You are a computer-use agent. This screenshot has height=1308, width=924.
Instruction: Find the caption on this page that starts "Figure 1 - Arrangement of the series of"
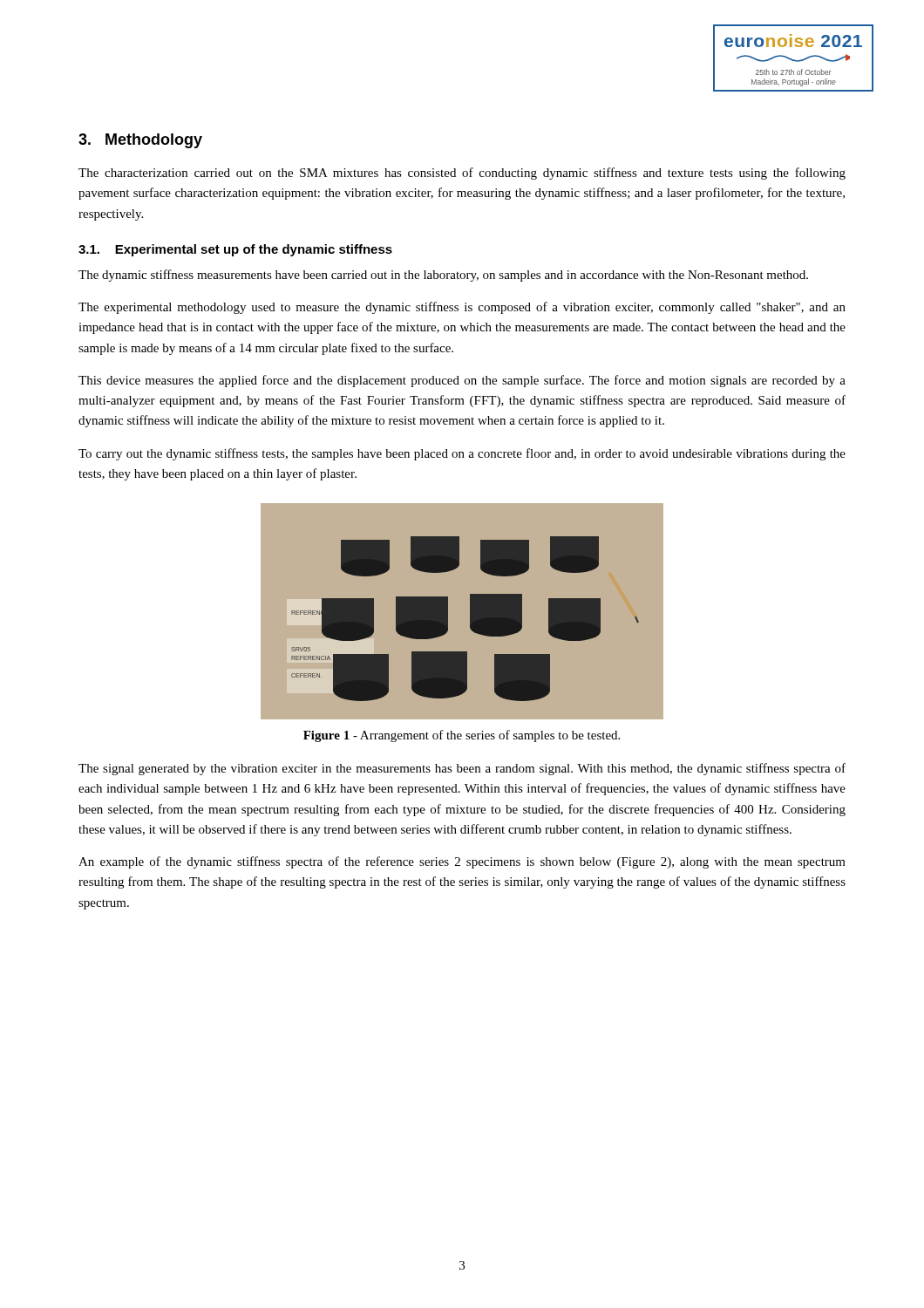tap(462, 735)
